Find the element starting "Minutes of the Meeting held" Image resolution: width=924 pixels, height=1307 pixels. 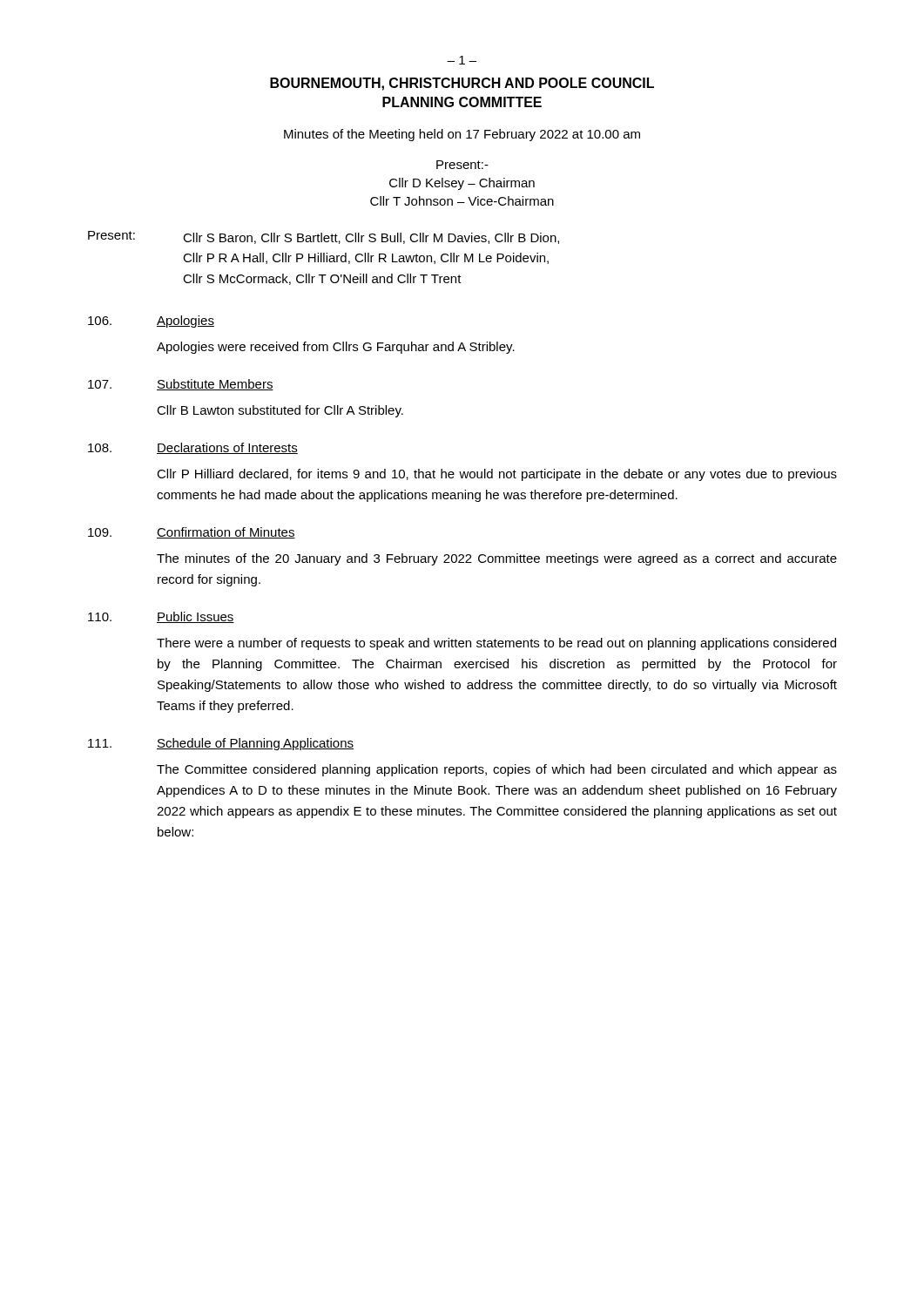pos(462,134)
